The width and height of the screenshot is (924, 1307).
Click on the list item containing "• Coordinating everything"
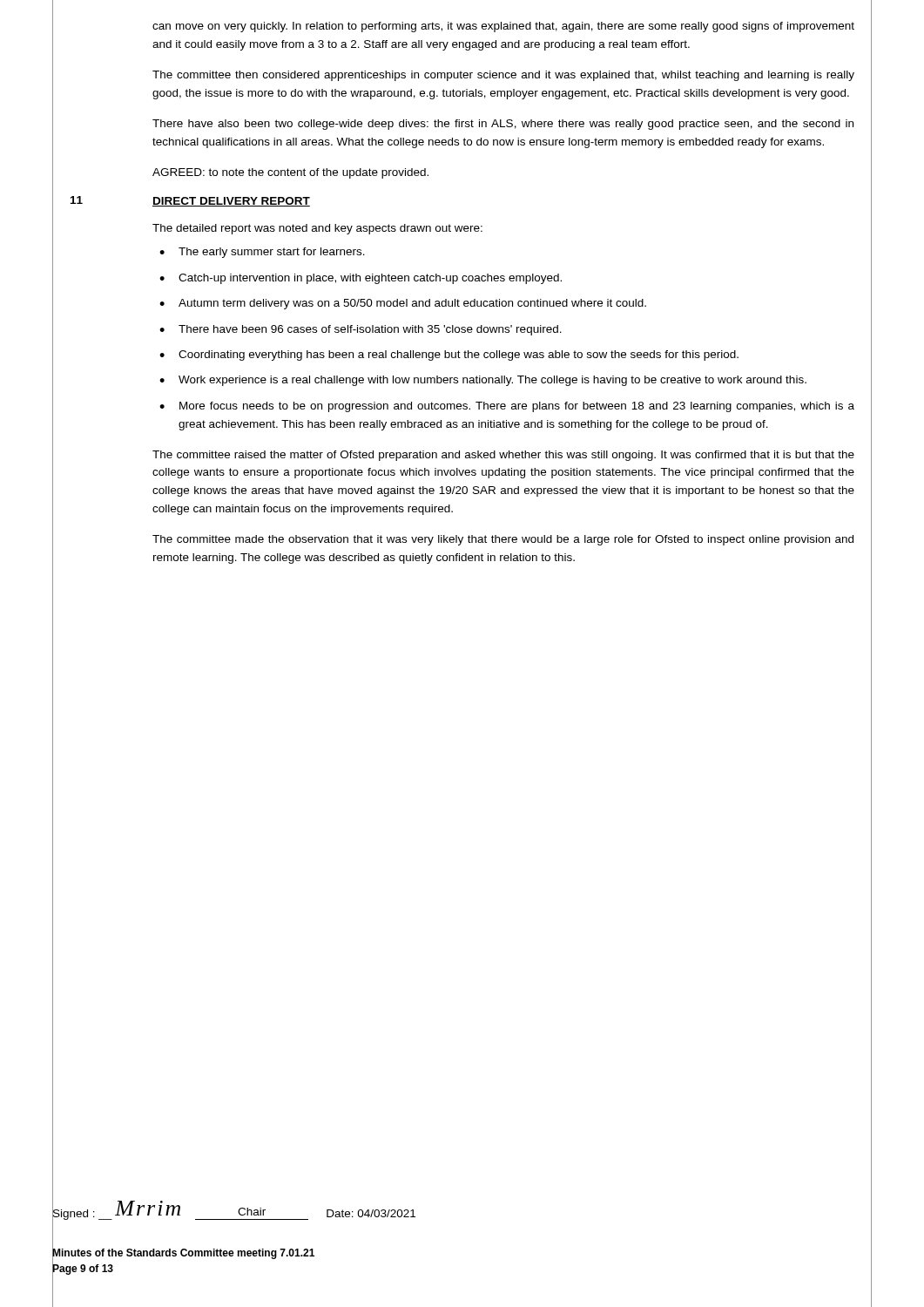(507, 356)
